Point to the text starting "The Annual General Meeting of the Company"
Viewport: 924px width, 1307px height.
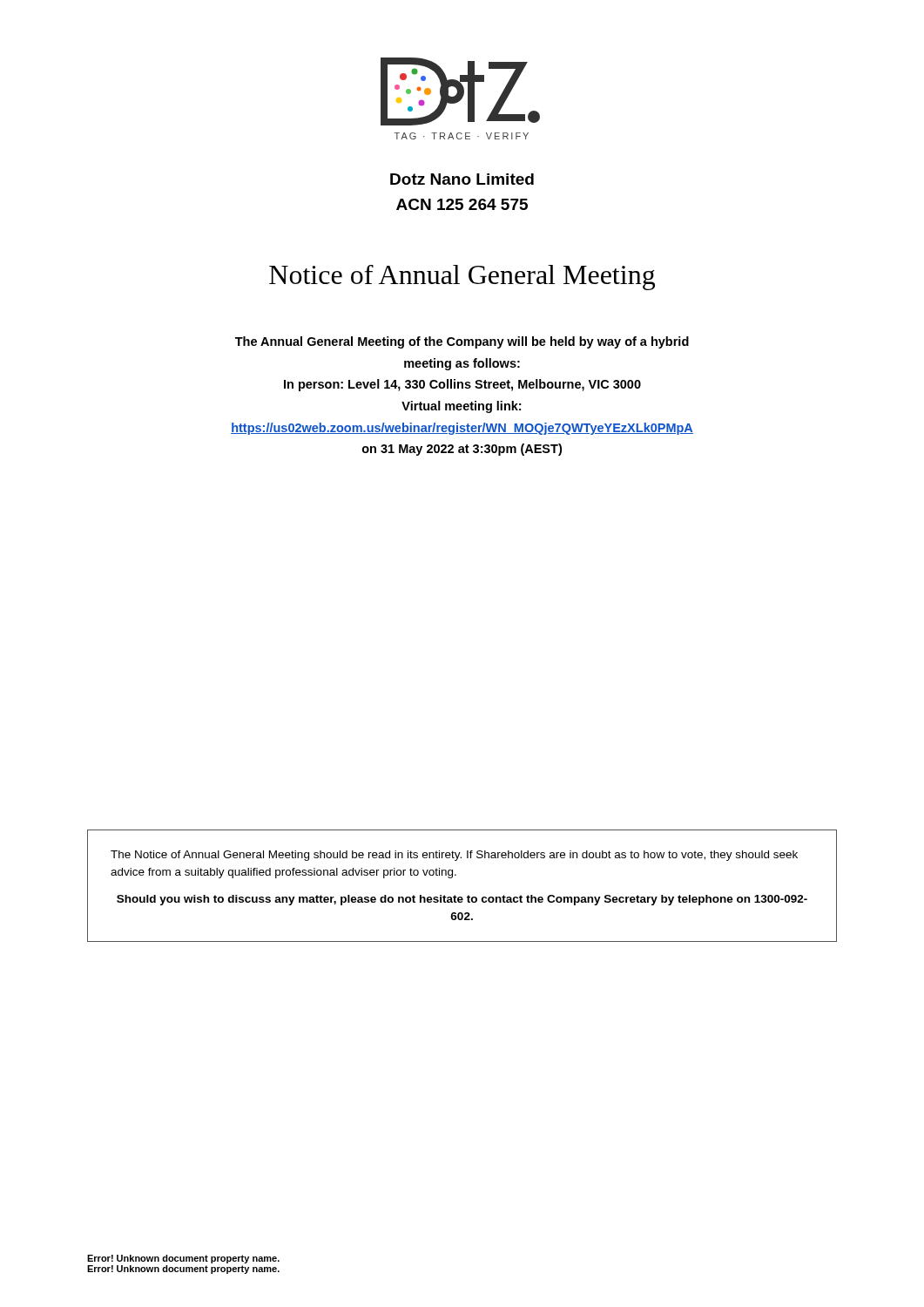tap(462, 395)
